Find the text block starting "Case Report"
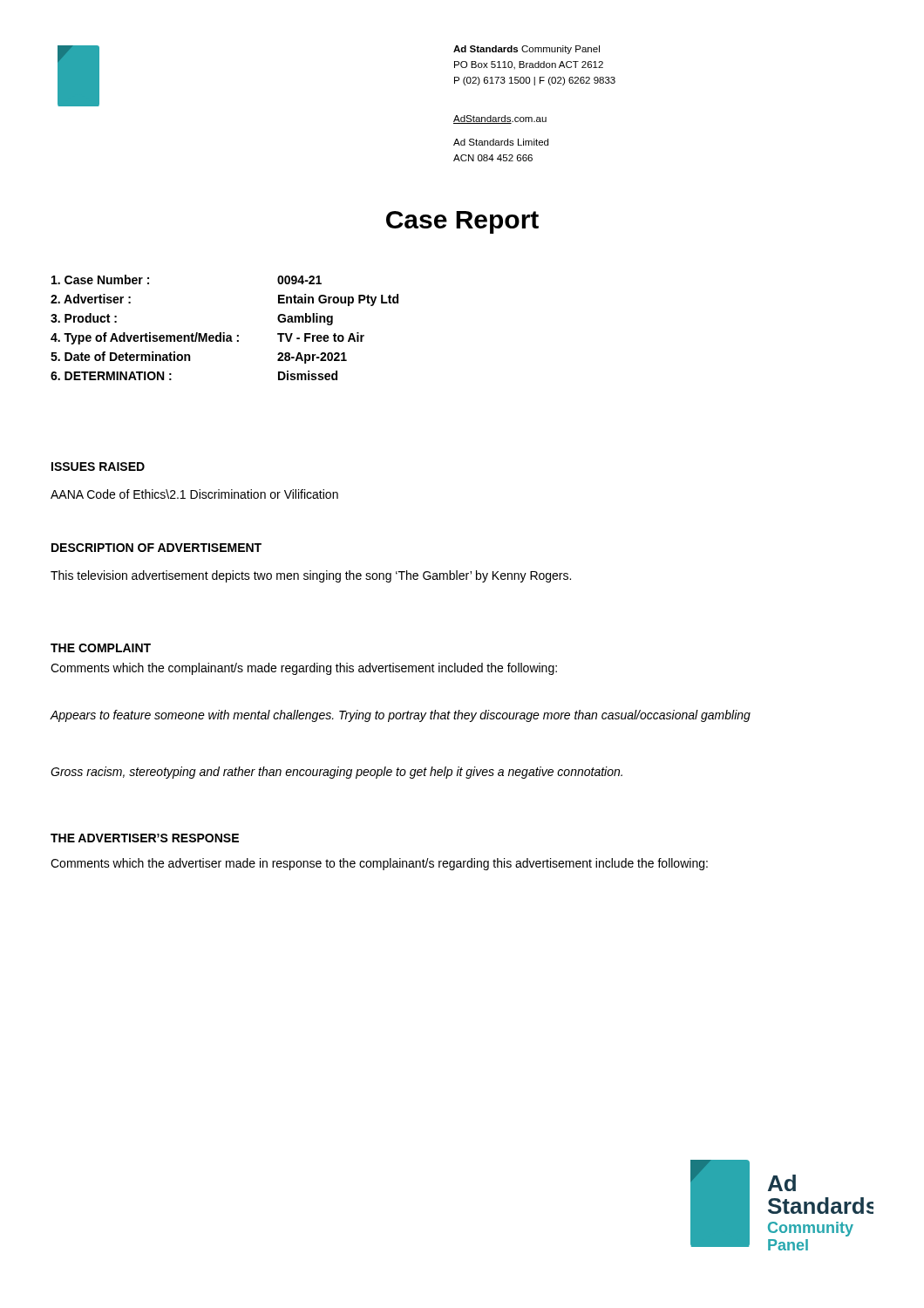Screen dimensions: 1308x924 (x=462, y=219)
